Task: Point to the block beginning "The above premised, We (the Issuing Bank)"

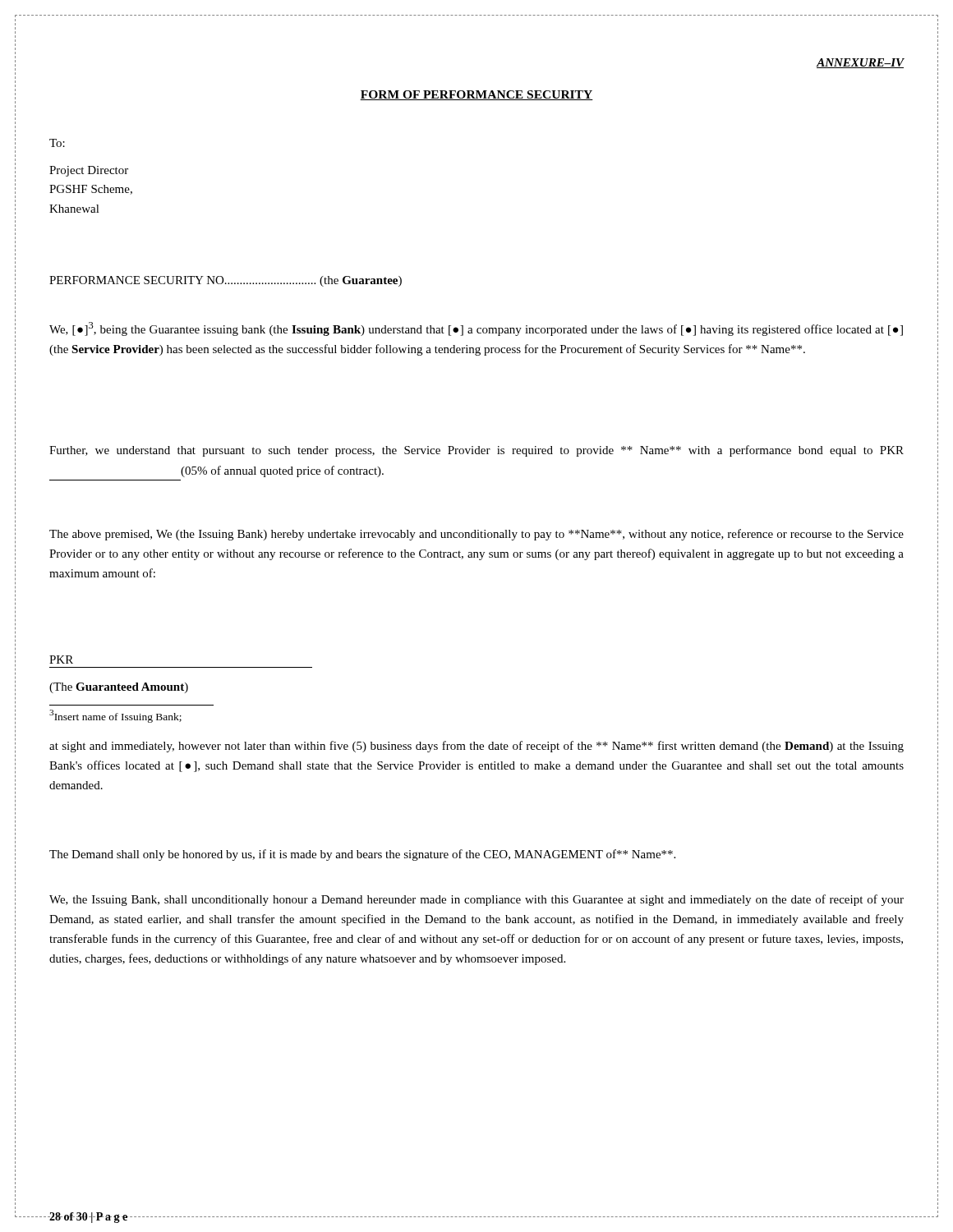Action: click(x=476, y=554)
